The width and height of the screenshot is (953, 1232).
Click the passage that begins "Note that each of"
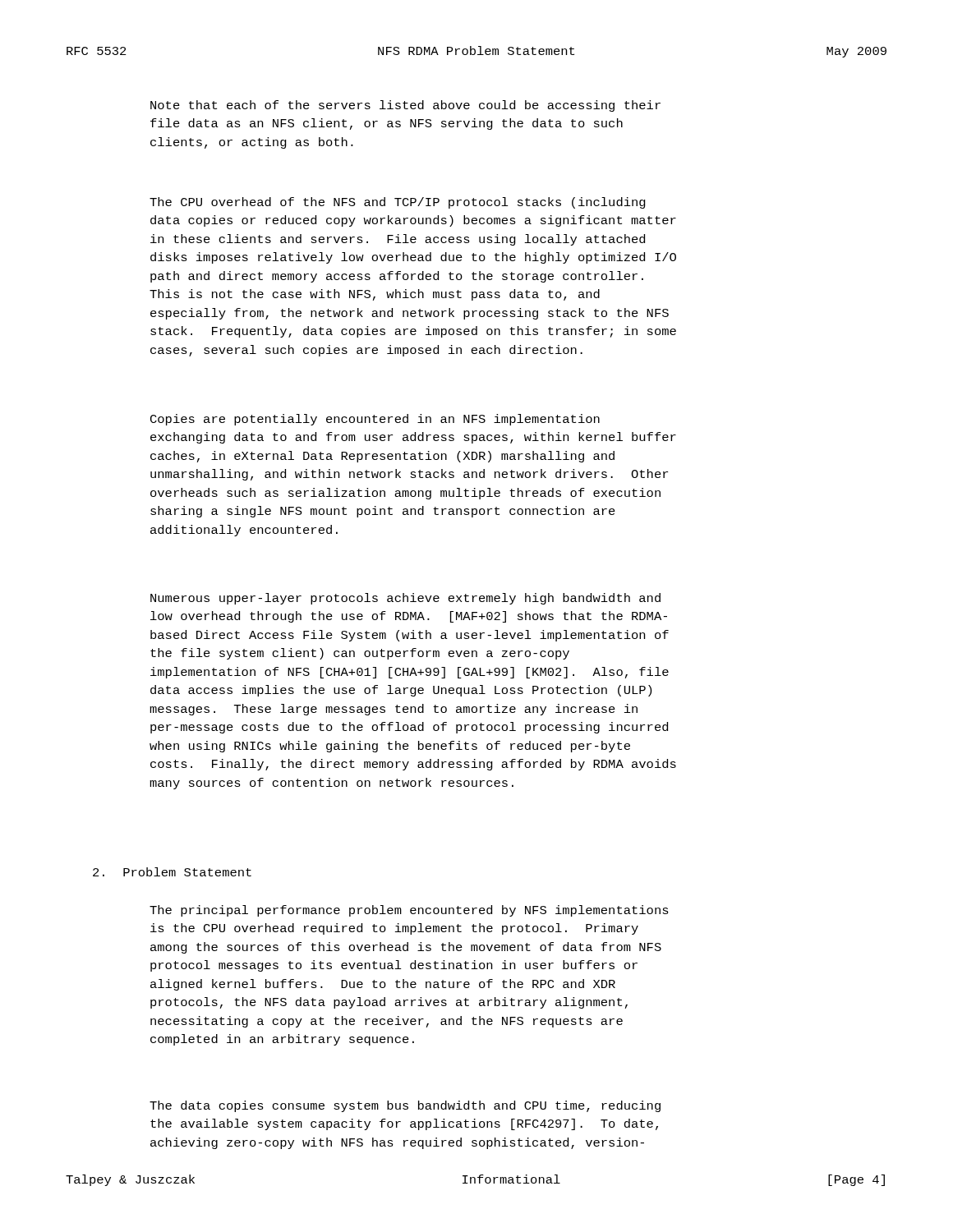[x=406, y=124]
